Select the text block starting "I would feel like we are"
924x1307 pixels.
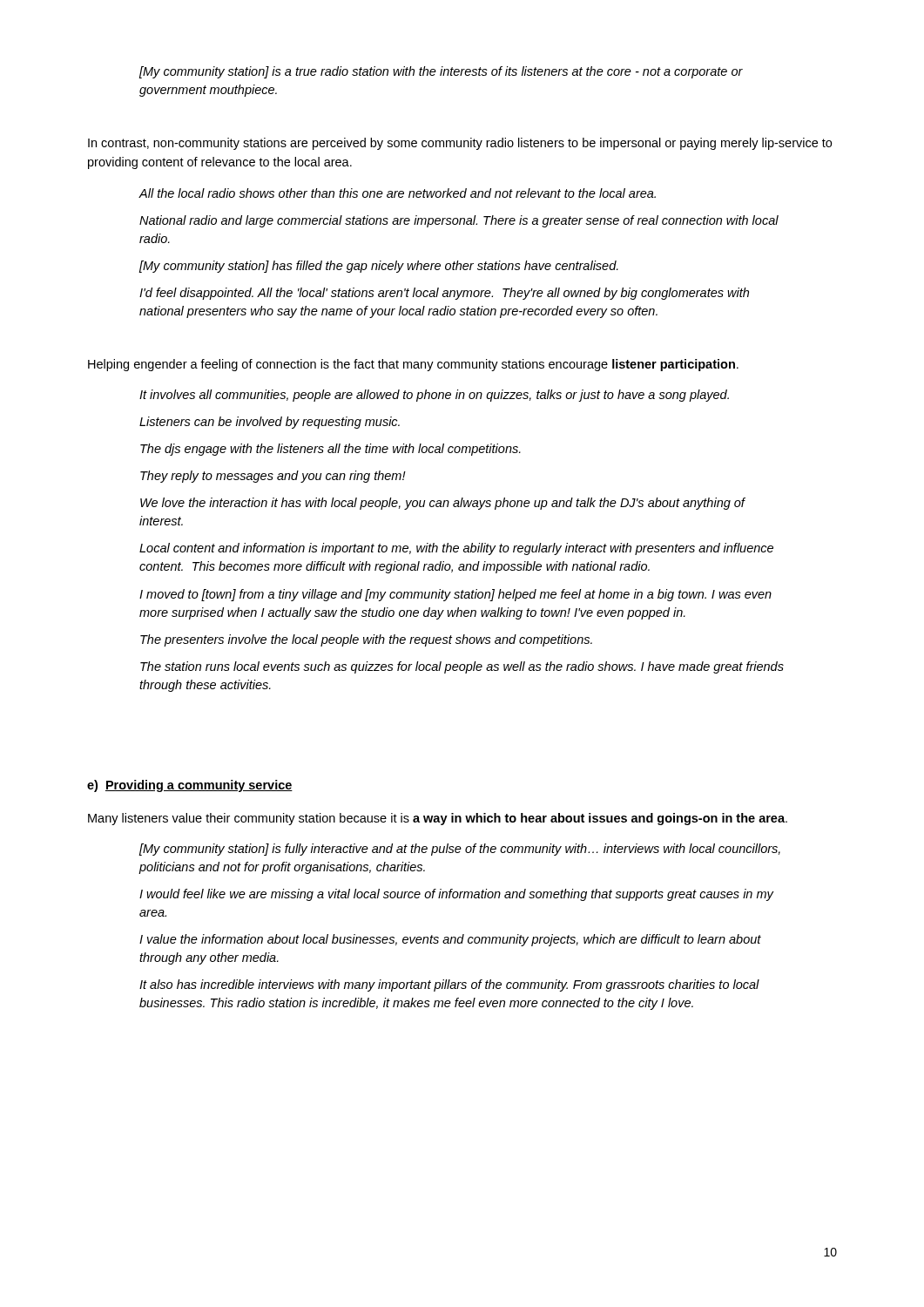coord(456,903)
